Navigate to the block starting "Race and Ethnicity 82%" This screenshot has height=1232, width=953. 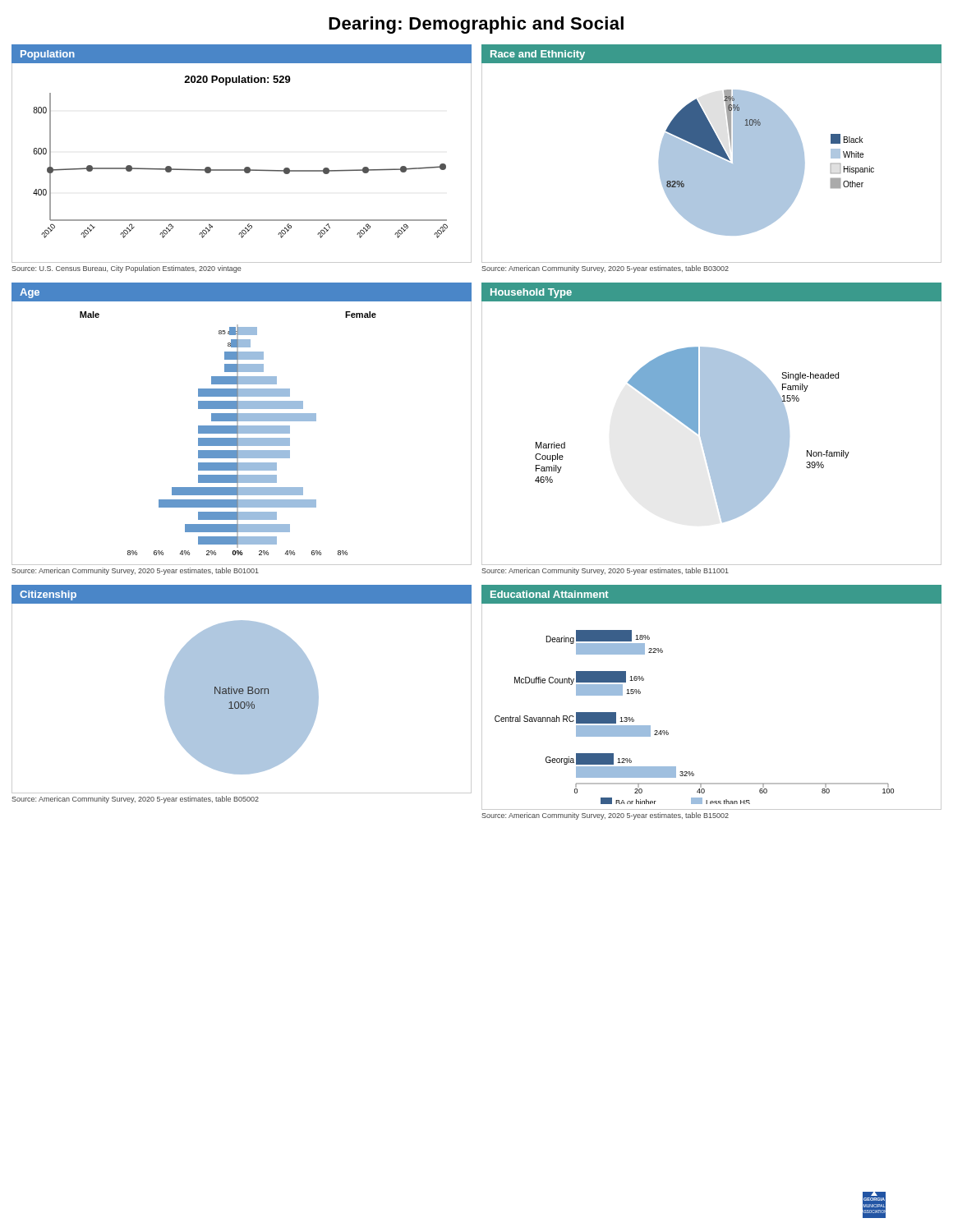click(711, 158)
